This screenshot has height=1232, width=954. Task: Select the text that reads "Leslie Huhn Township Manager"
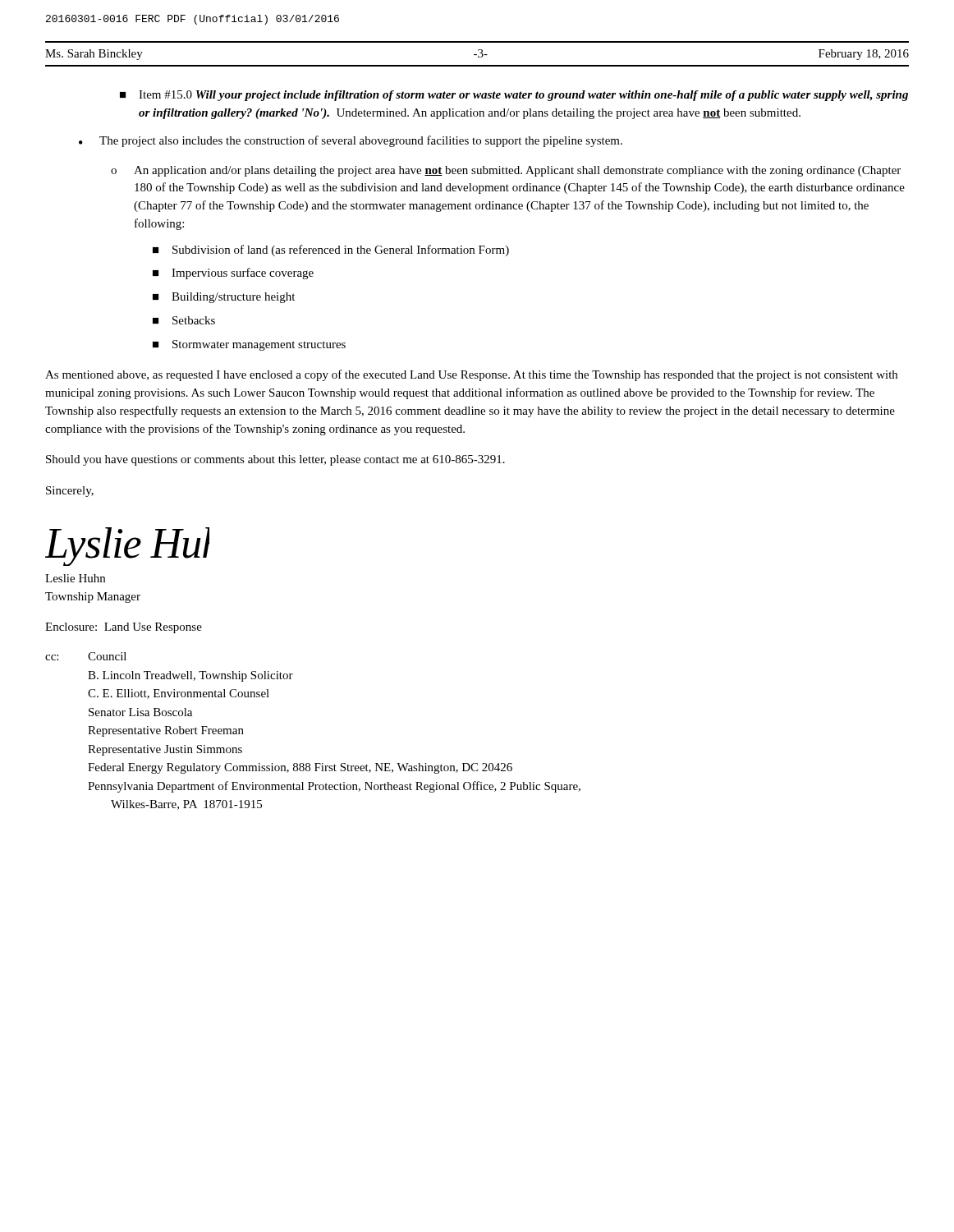point(93,587)
